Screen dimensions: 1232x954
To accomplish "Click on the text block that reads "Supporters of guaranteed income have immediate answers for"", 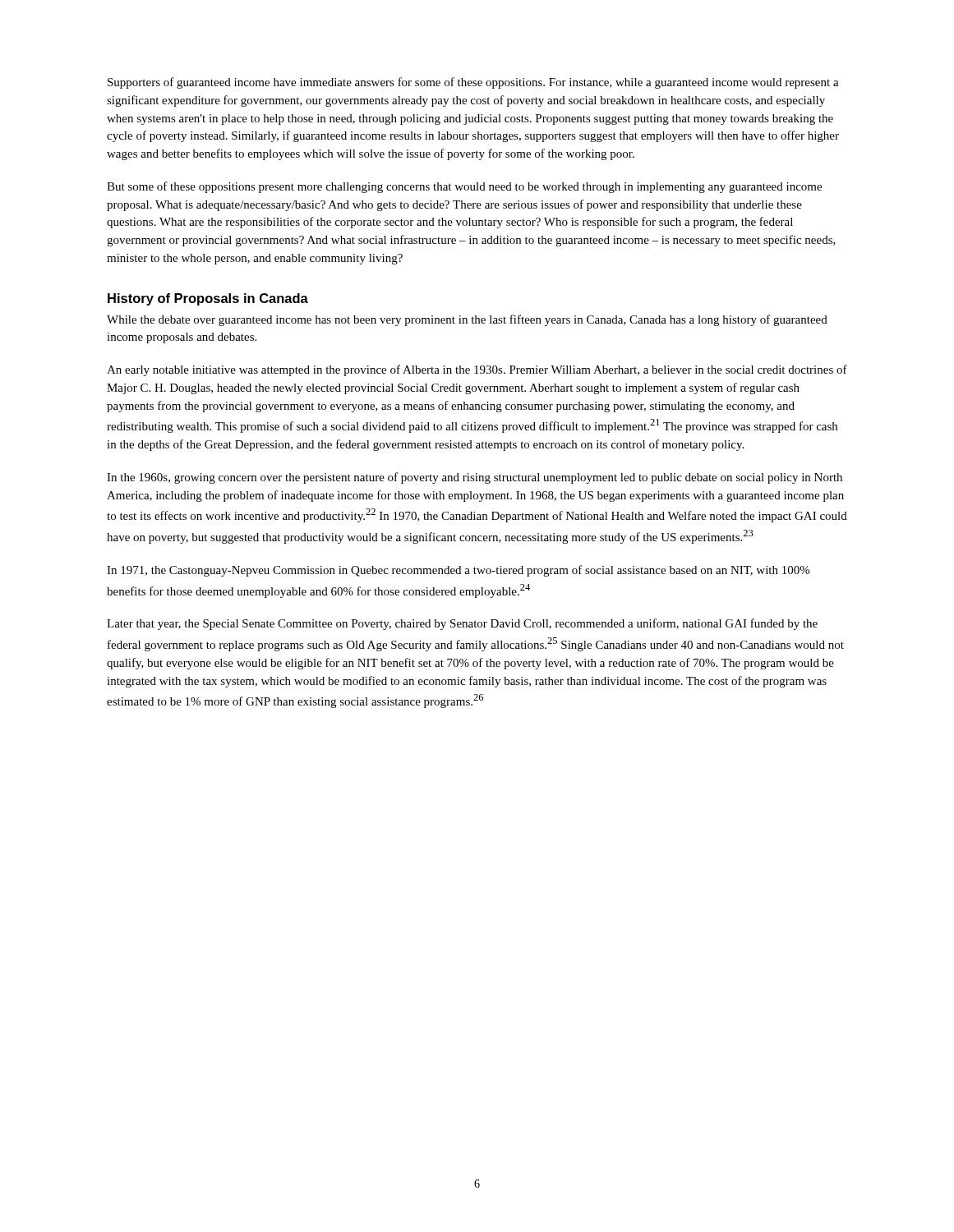I will pyautogui.click(x=473, y=118).
